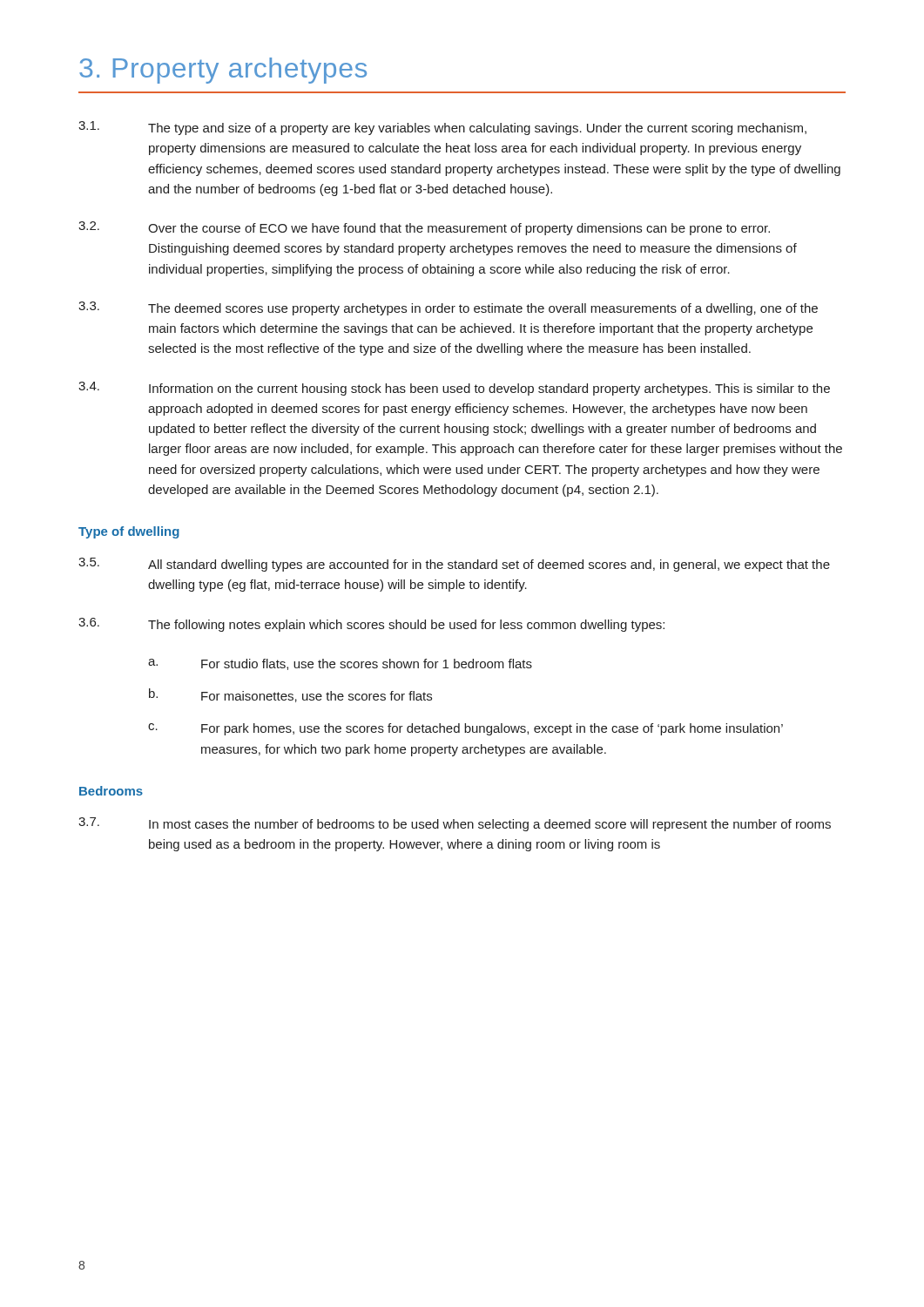Image resolution: width=924 pixels, height=1307 pixels.
Task: Point to the block beginning "3.7. In most cases the number"
Action: (462, 834)
